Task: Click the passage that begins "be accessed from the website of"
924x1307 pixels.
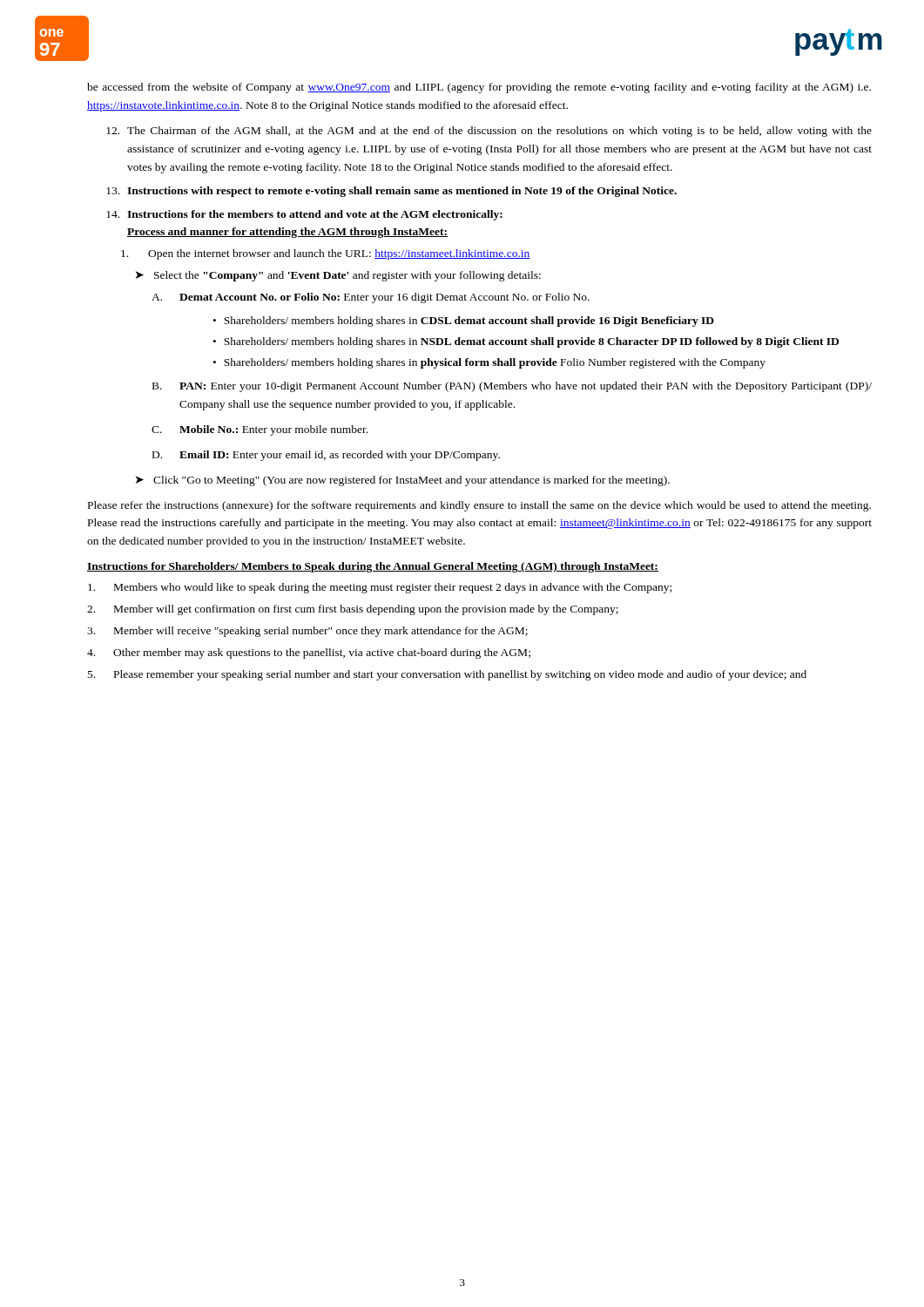Action: [479, 96]
